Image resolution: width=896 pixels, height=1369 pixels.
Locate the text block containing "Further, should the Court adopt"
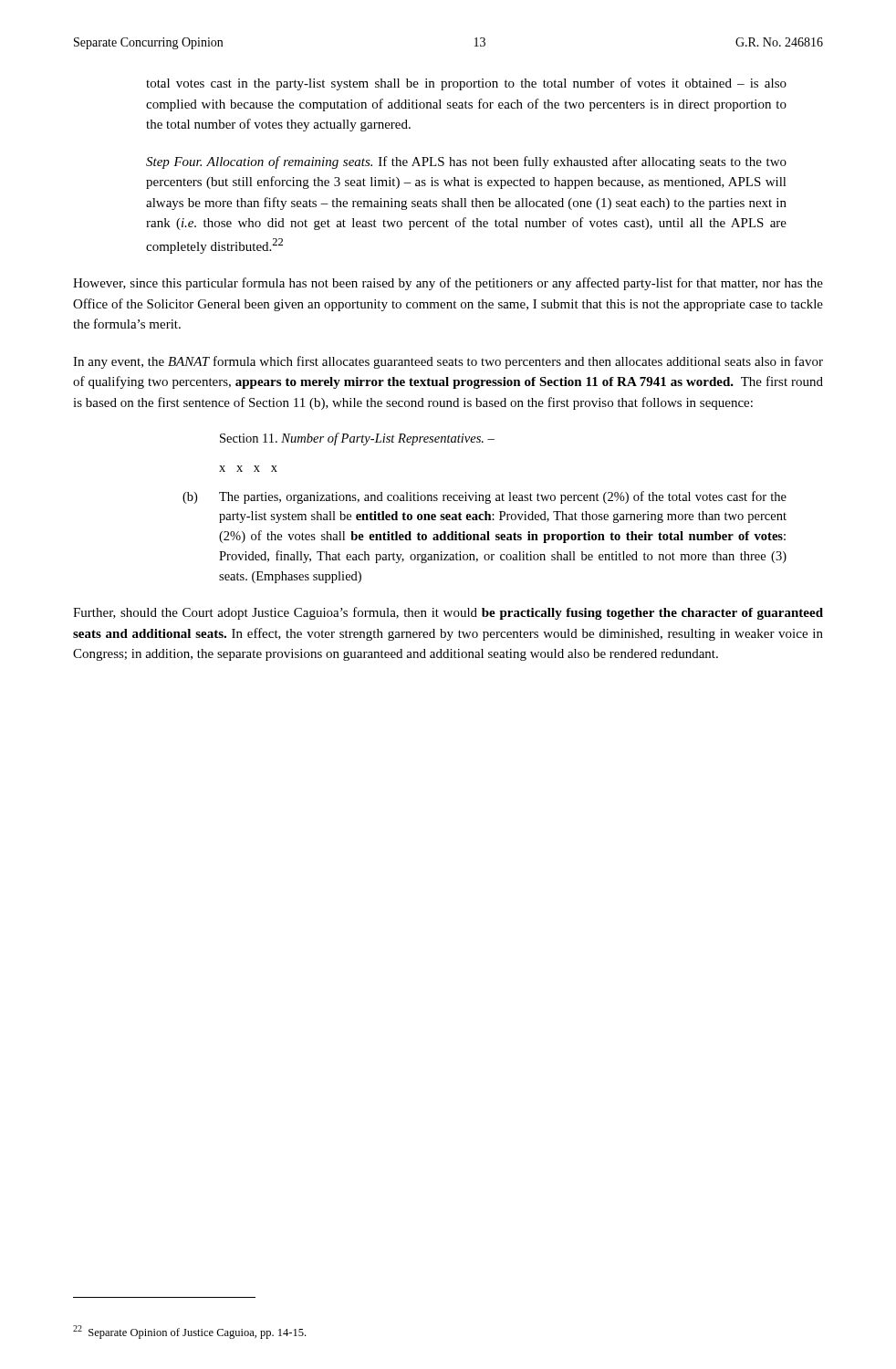pos(448,633)
